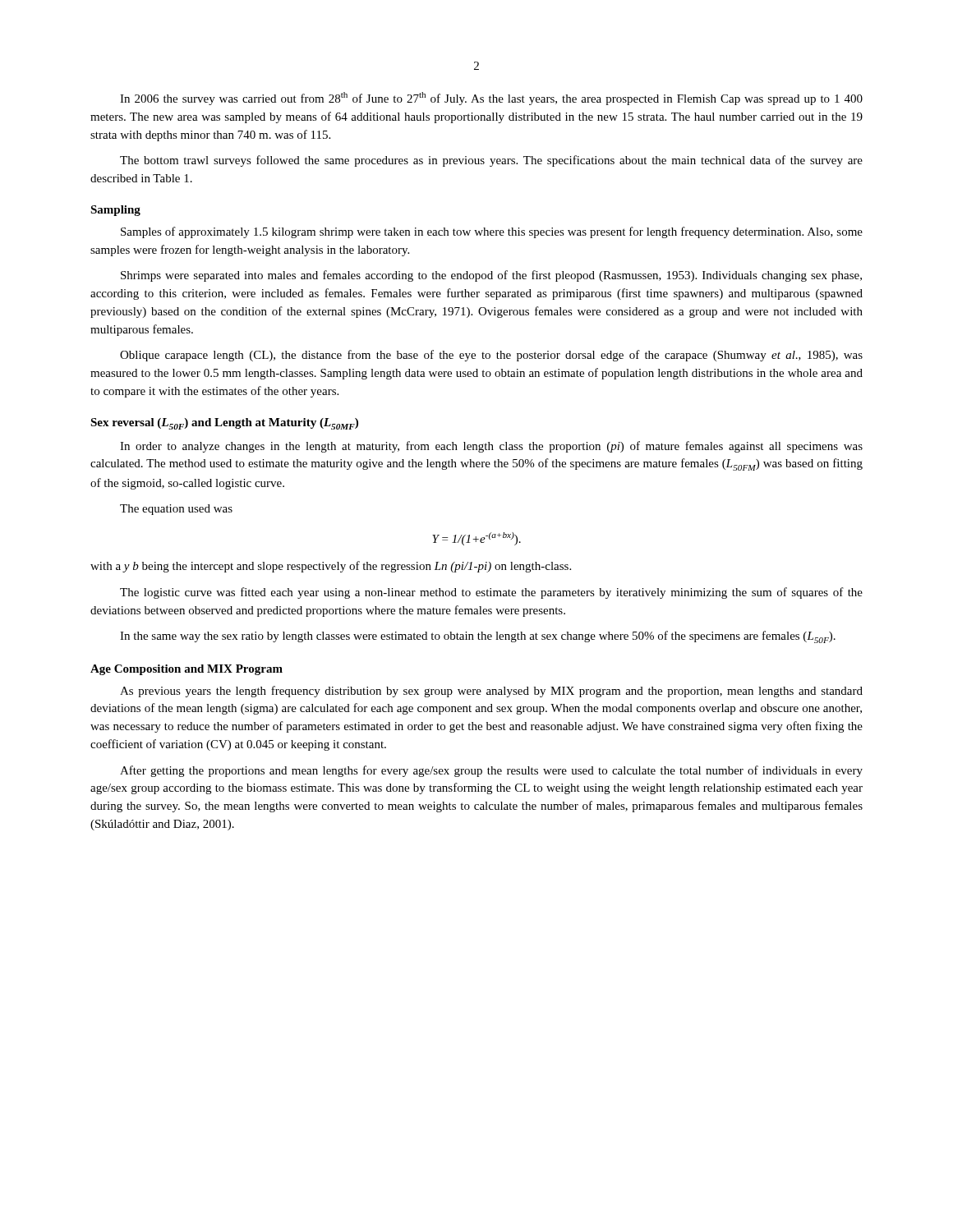Click on the text block containing "with a y b being the"
The width and height of the screenshot is (953, 1232).
(x=476, y=567)
